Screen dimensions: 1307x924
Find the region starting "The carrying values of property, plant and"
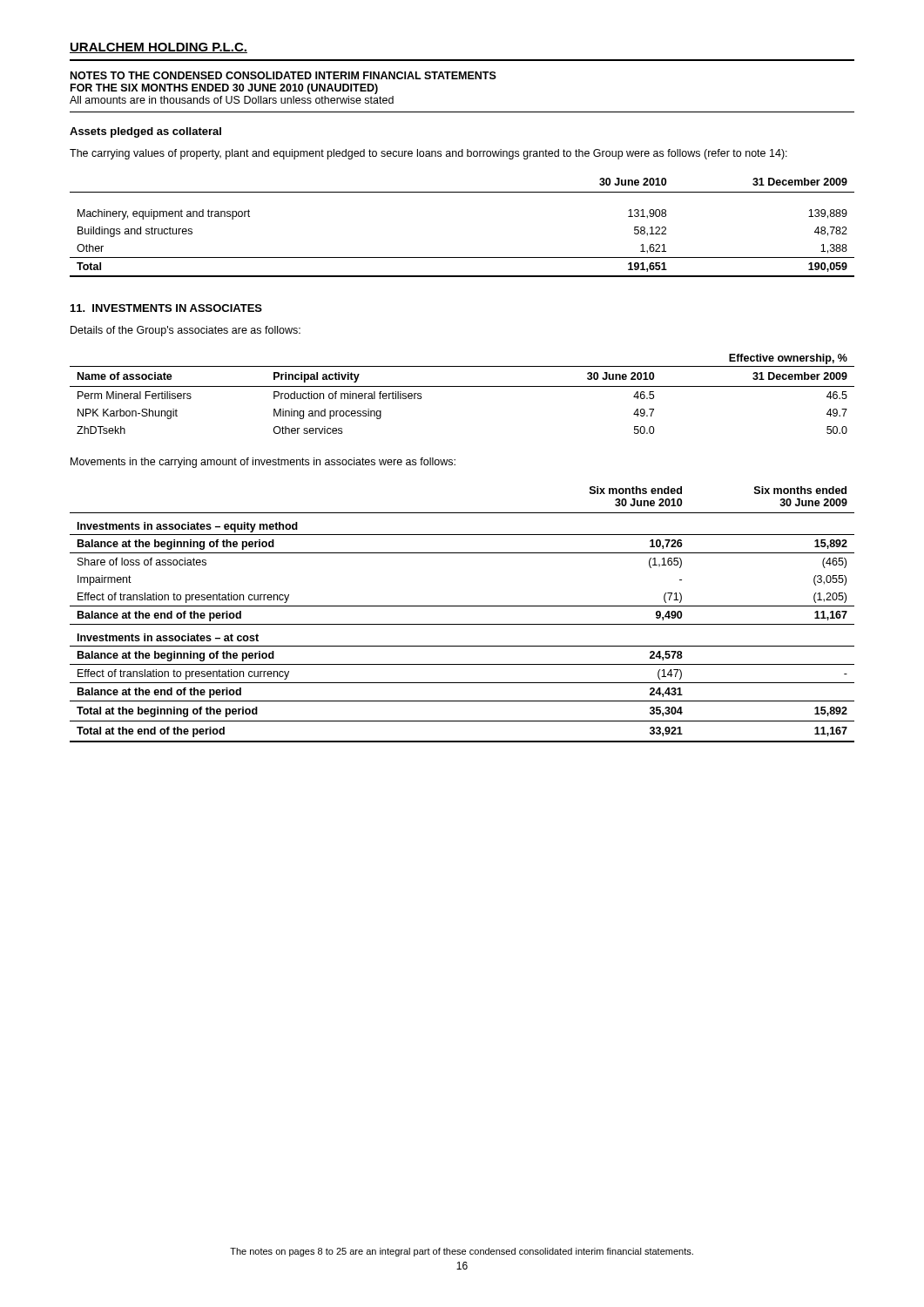click(x=429, y=153)
